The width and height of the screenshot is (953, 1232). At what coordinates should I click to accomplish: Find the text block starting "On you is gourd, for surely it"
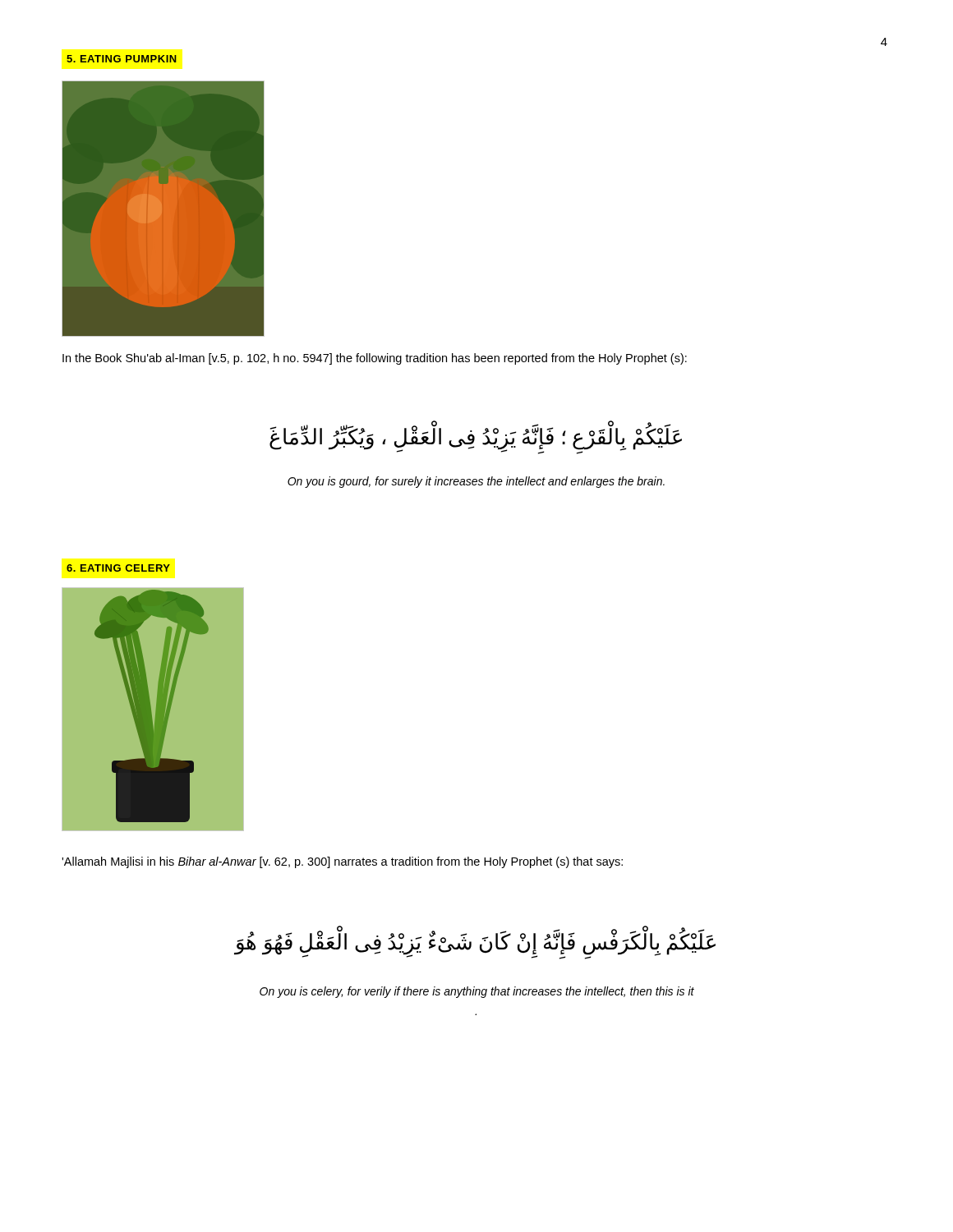point(476,481)
